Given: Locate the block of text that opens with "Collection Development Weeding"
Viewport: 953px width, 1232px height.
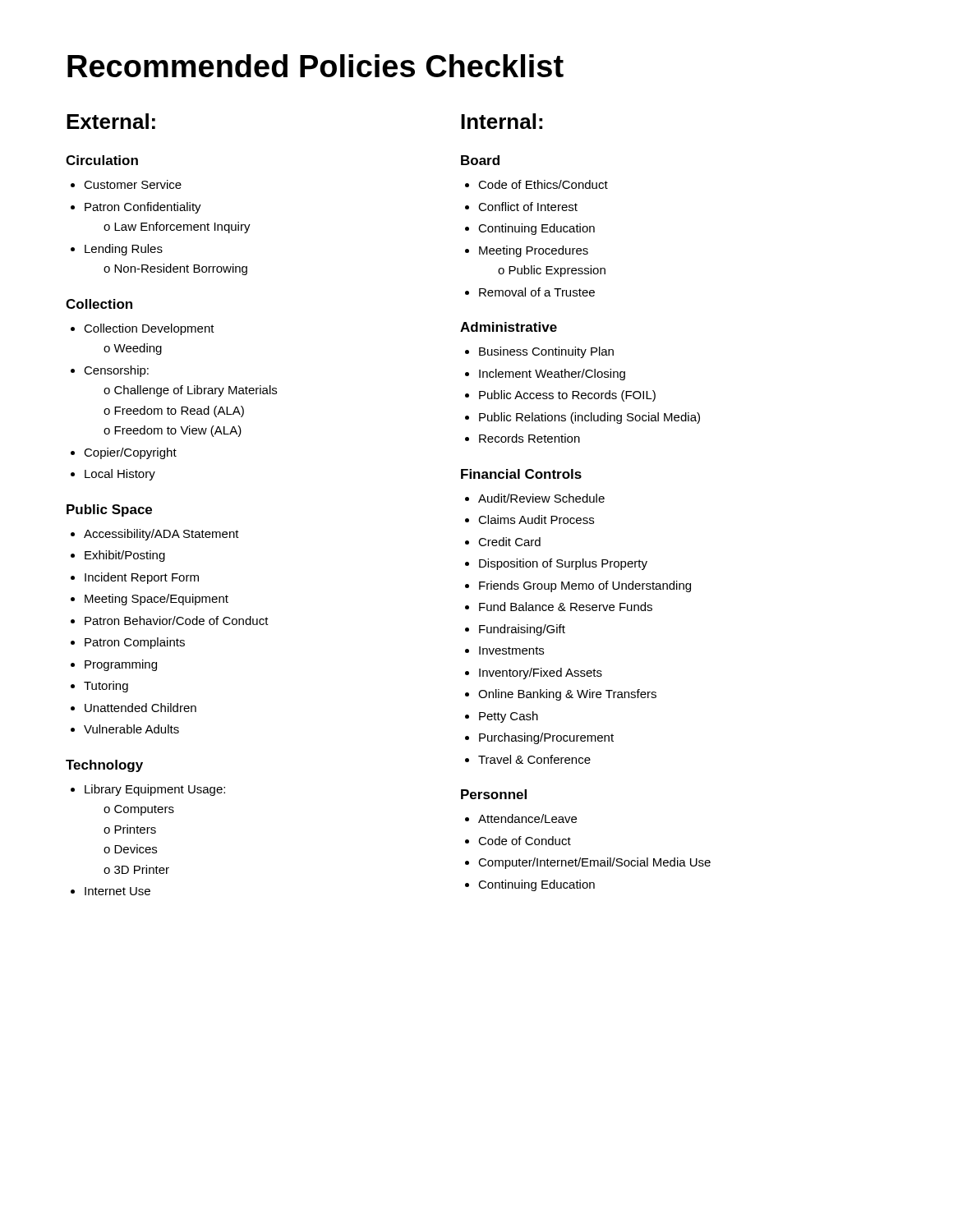Looking at the screenshot, I should pos(251,401).
